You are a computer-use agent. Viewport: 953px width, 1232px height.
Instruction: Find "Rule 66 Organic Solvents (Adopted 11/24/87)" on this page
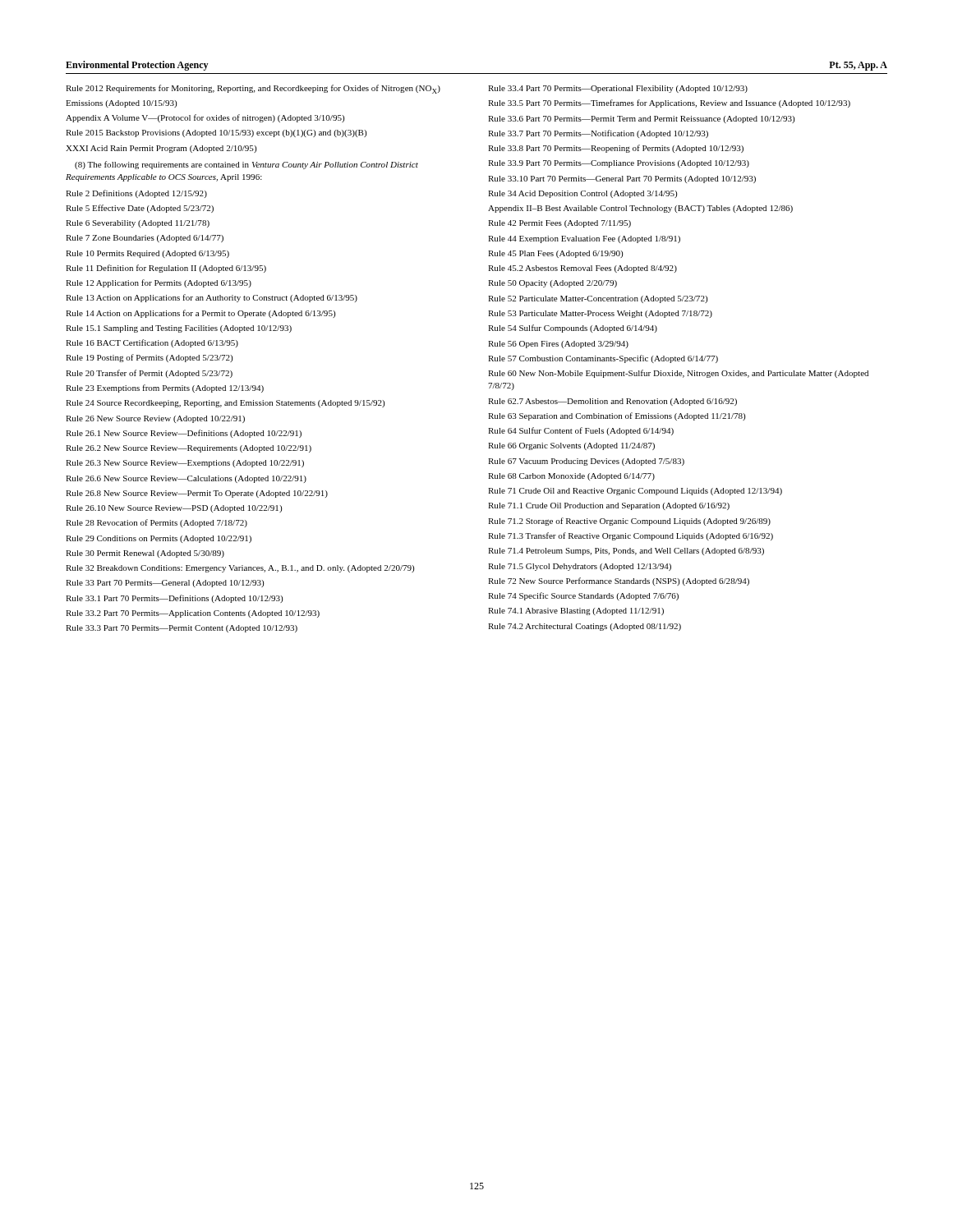[x=572, y=445]
